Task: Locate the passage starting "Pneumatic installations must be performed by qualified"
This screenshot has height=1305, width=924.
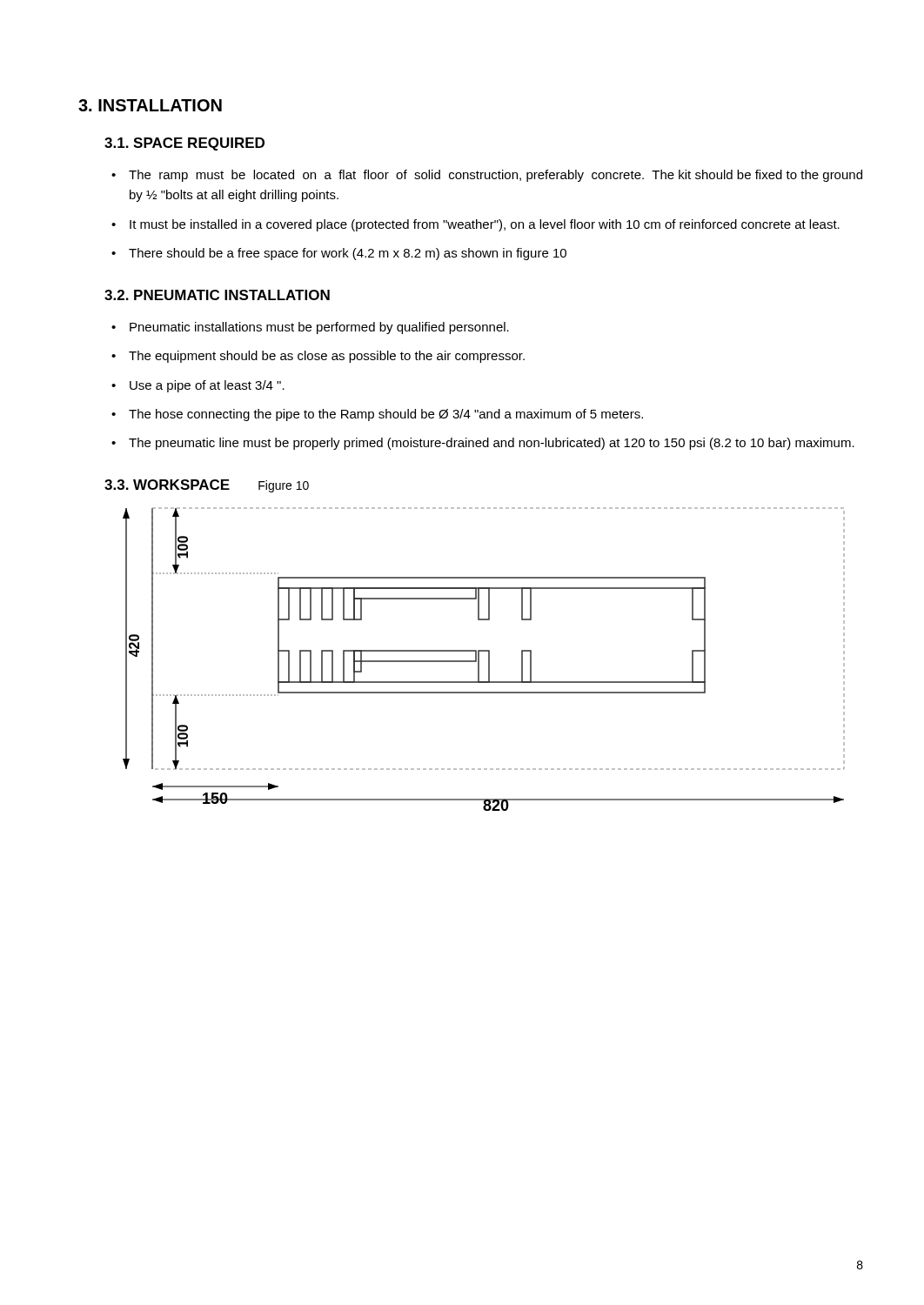Action: 319,327
